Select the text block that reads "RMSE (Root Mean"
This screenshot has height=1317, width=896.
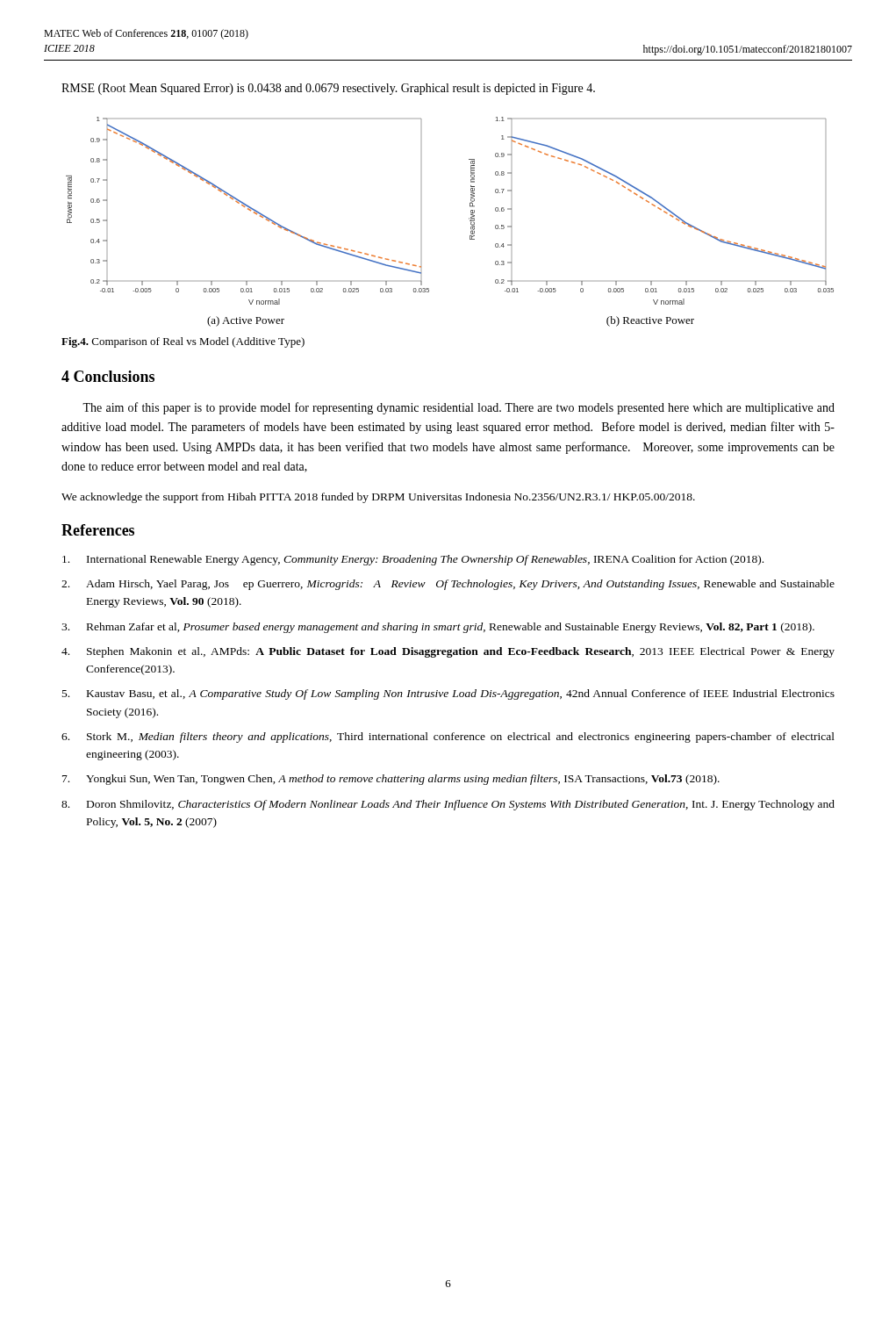[329, 88]
